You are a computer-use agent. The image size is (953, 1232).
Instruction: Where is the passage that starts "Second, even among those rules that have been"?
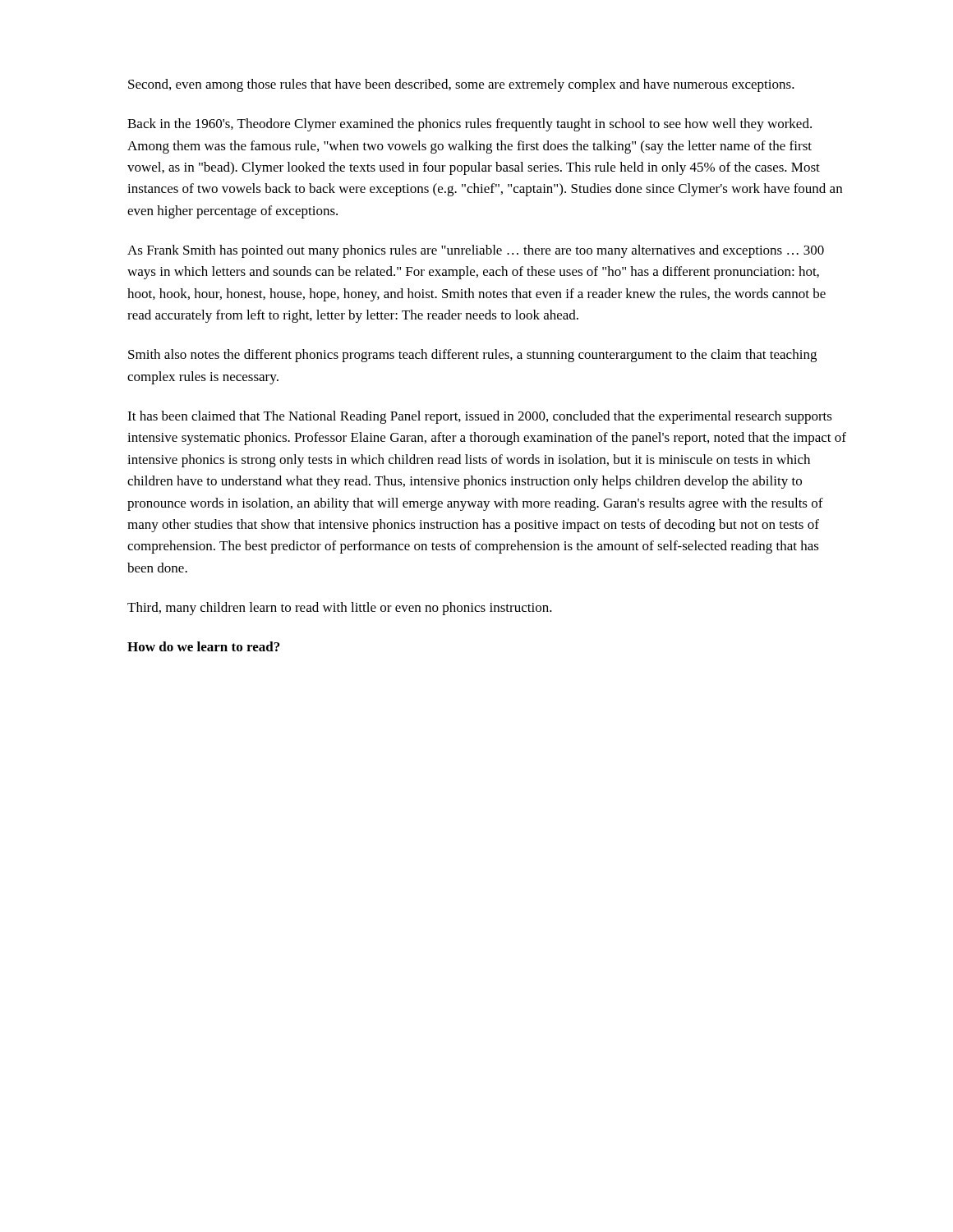point(461,84)
